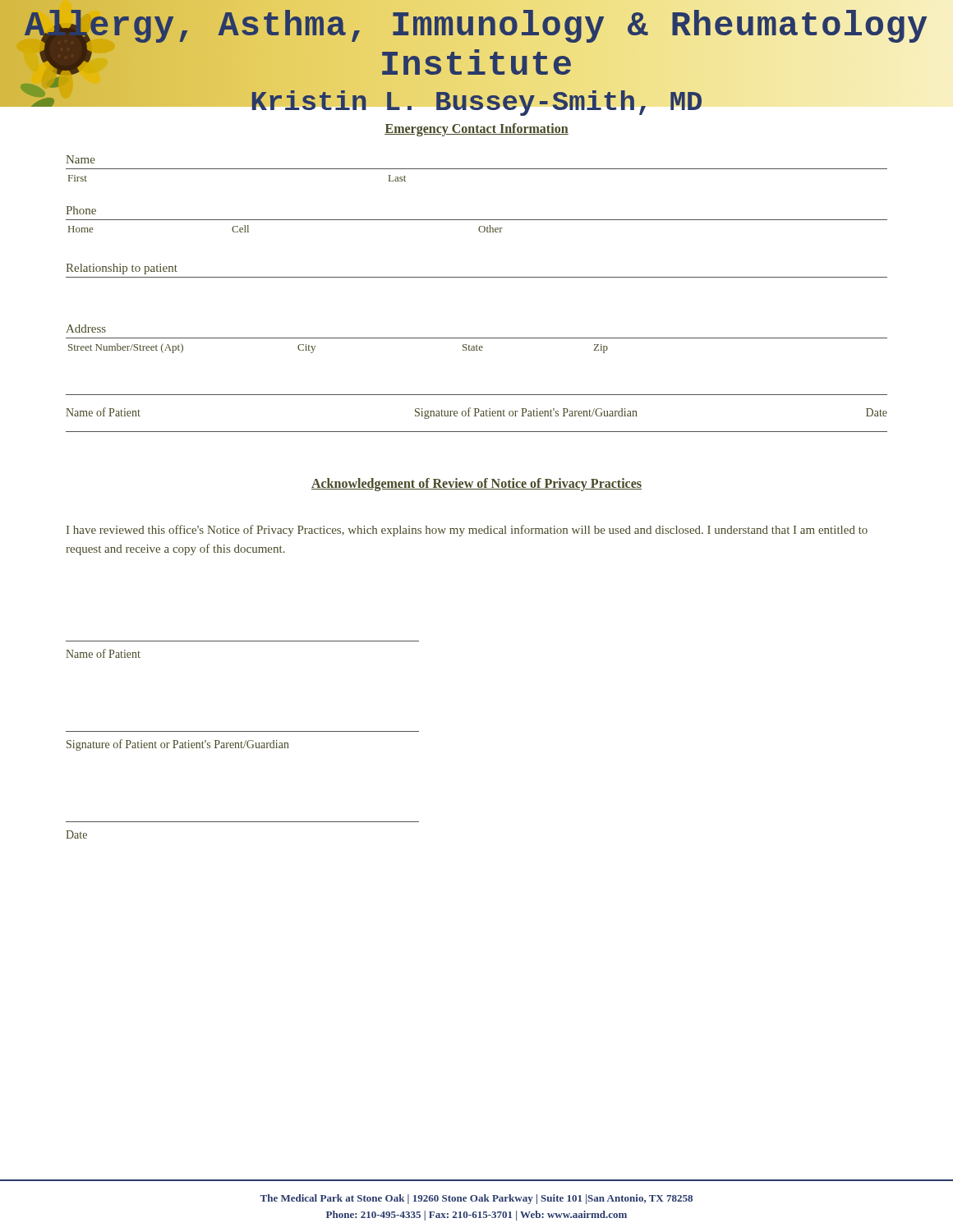Navigate to the passage starting "Name First Last"
Viewport: 953px width, 1232px height.
coord(476,169)
